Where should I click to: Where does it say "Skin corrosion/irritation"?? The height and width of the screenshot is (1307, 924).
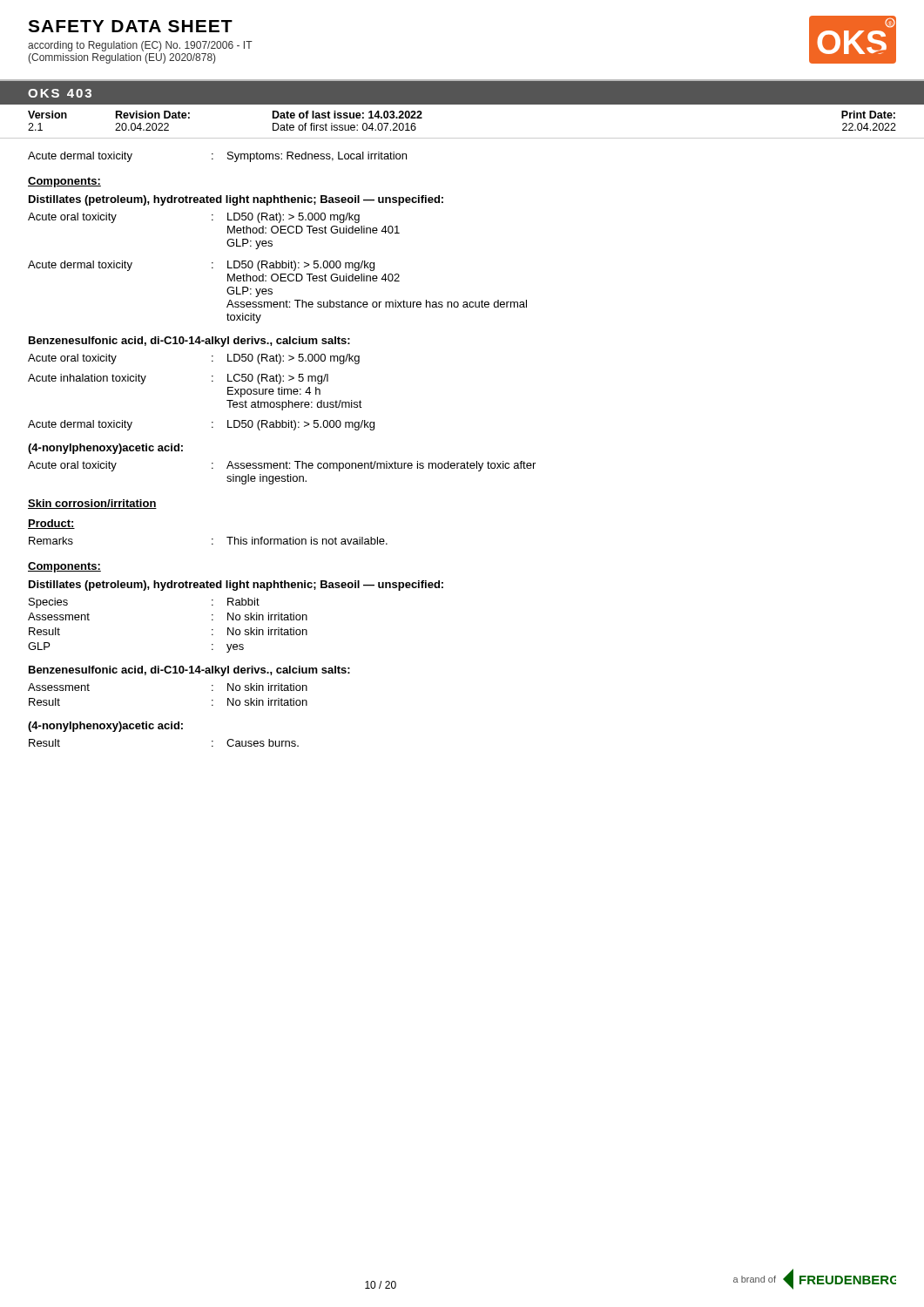(92, 503)
